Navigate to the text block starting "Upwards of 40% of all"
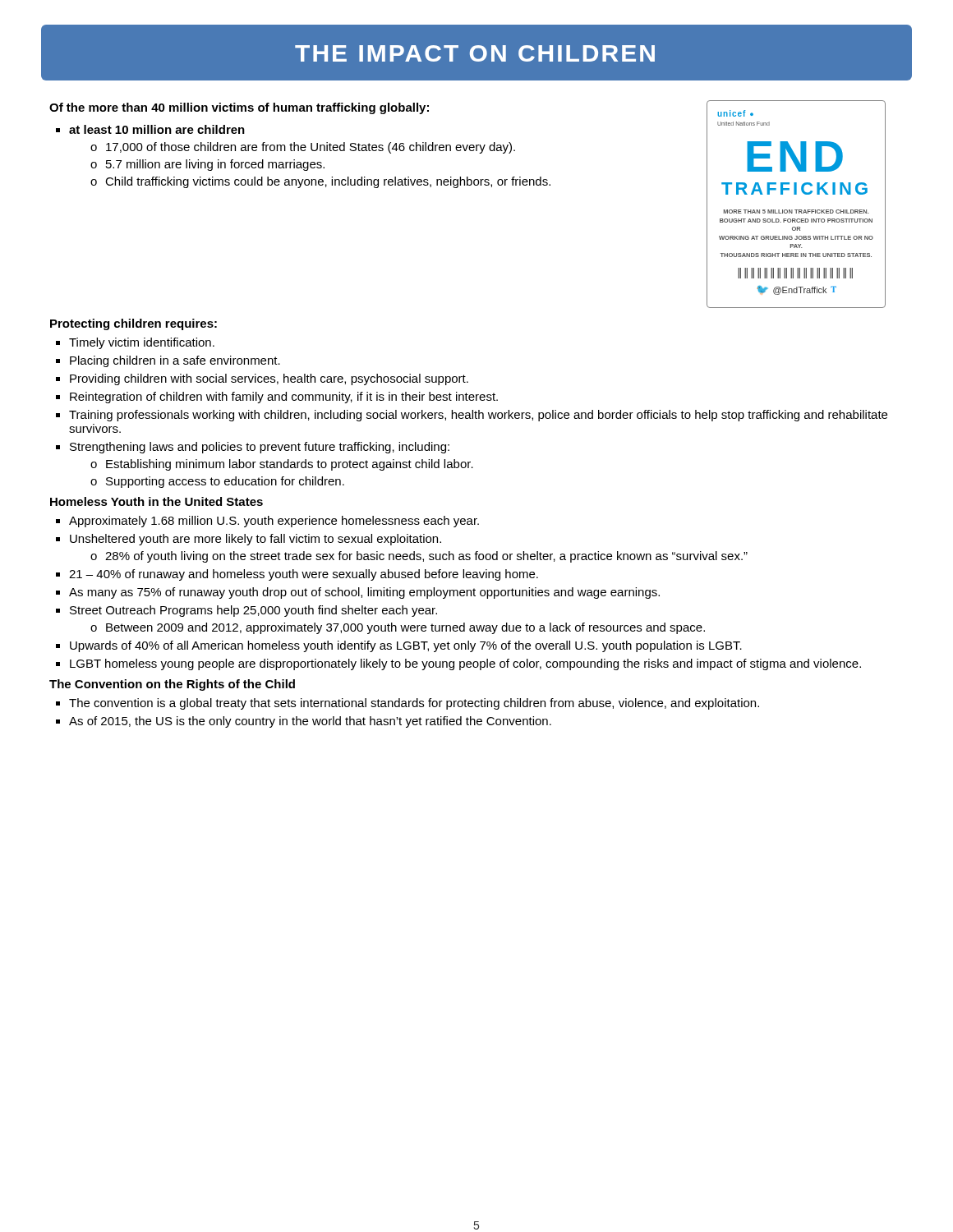The height and width of the screenshot is (1232, 953). coord(406,645)
